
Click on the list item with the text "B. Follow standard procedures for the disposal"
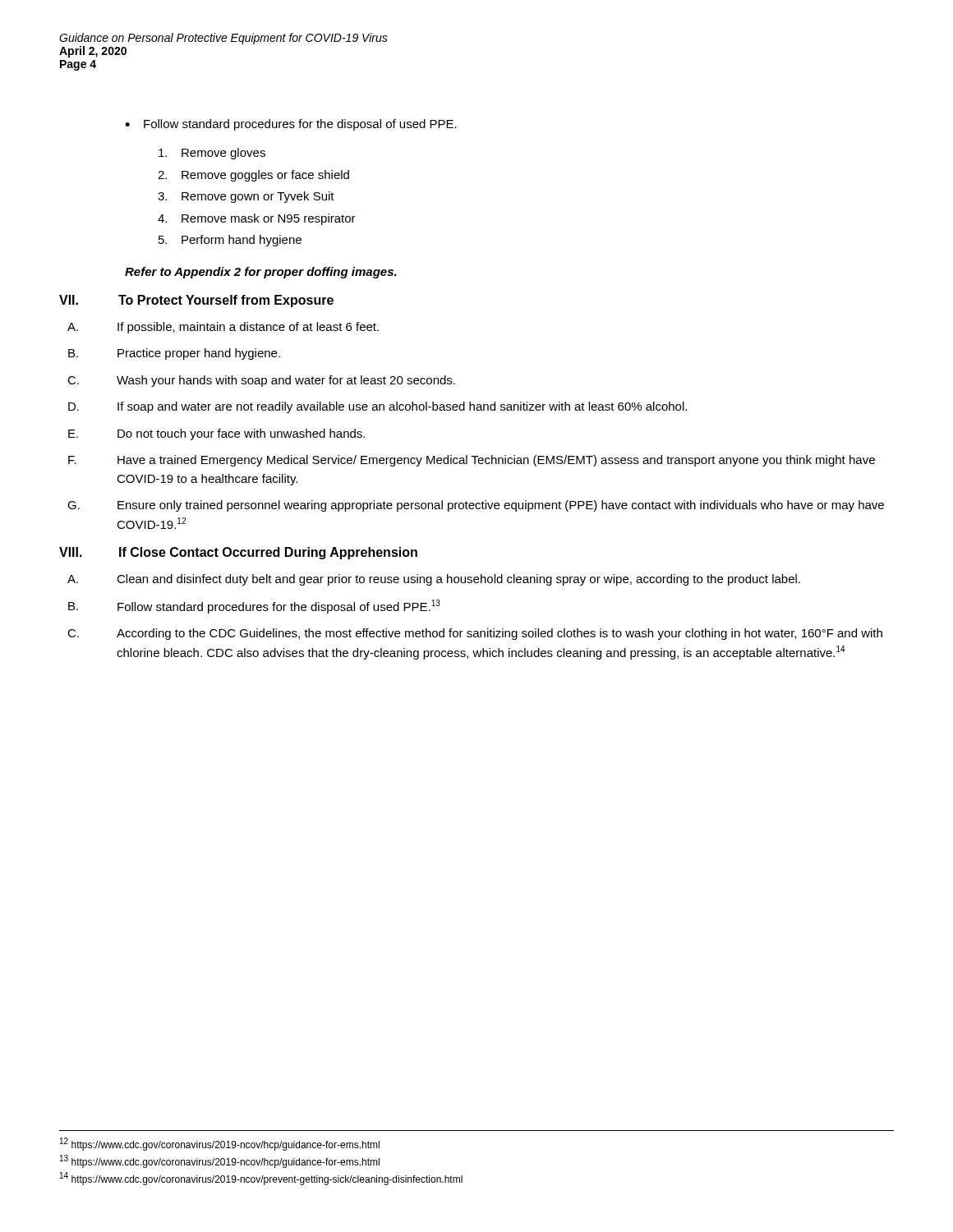[x=254, y=607]
